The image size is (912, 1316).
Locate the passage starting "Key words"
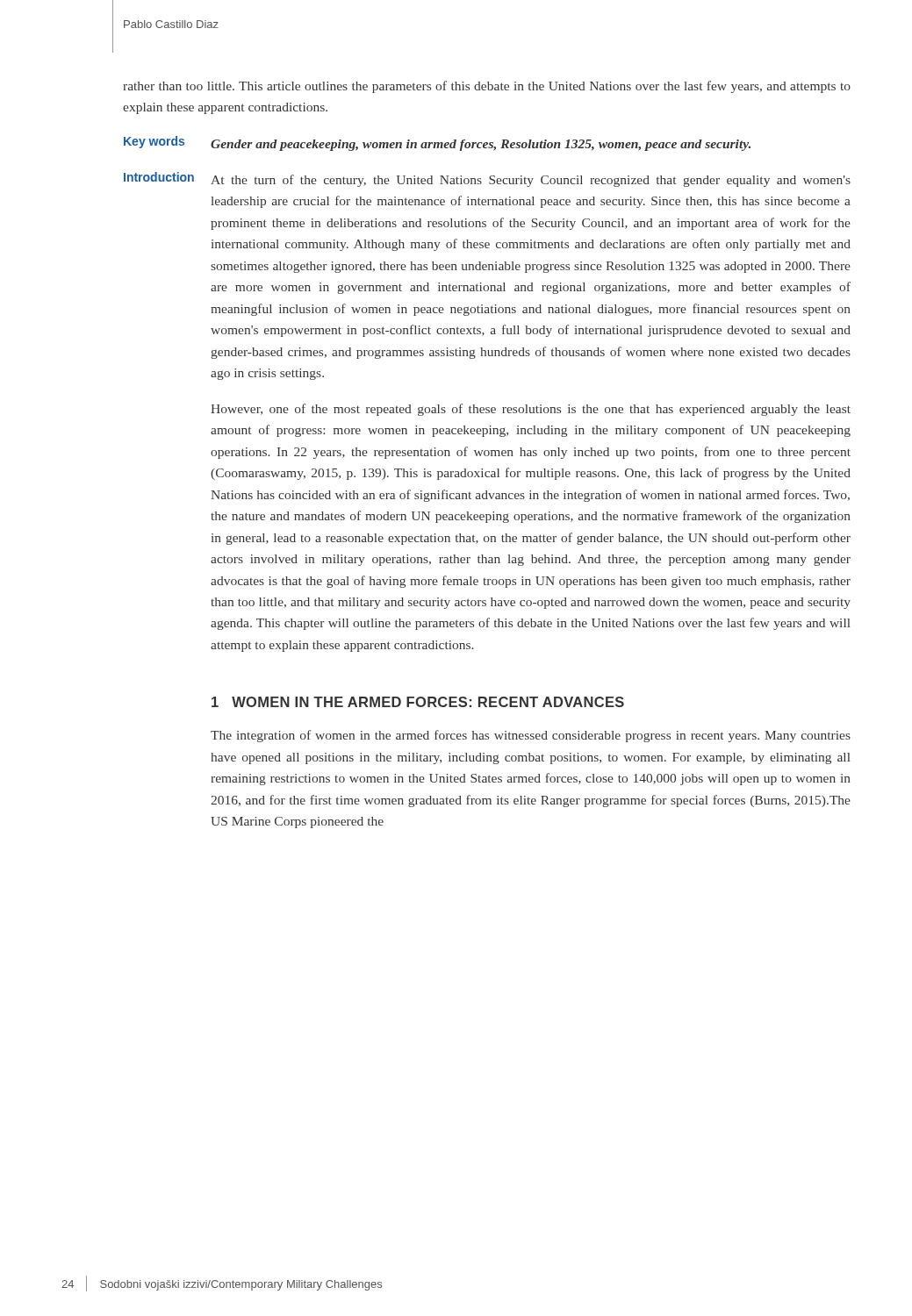(154, 141)
